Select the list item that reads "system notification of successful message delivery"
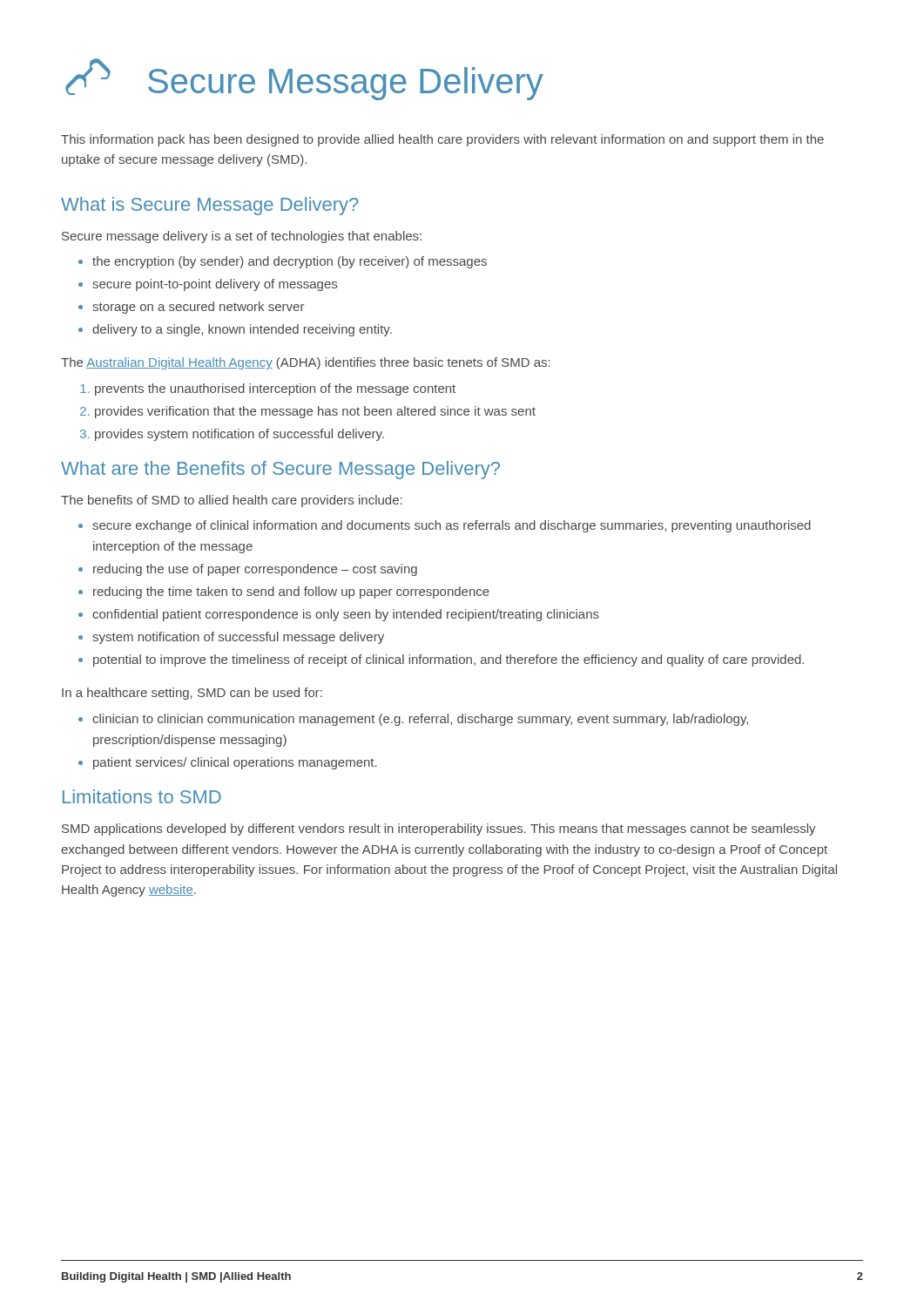This screenshot has height=1307, width=924. 238,637
